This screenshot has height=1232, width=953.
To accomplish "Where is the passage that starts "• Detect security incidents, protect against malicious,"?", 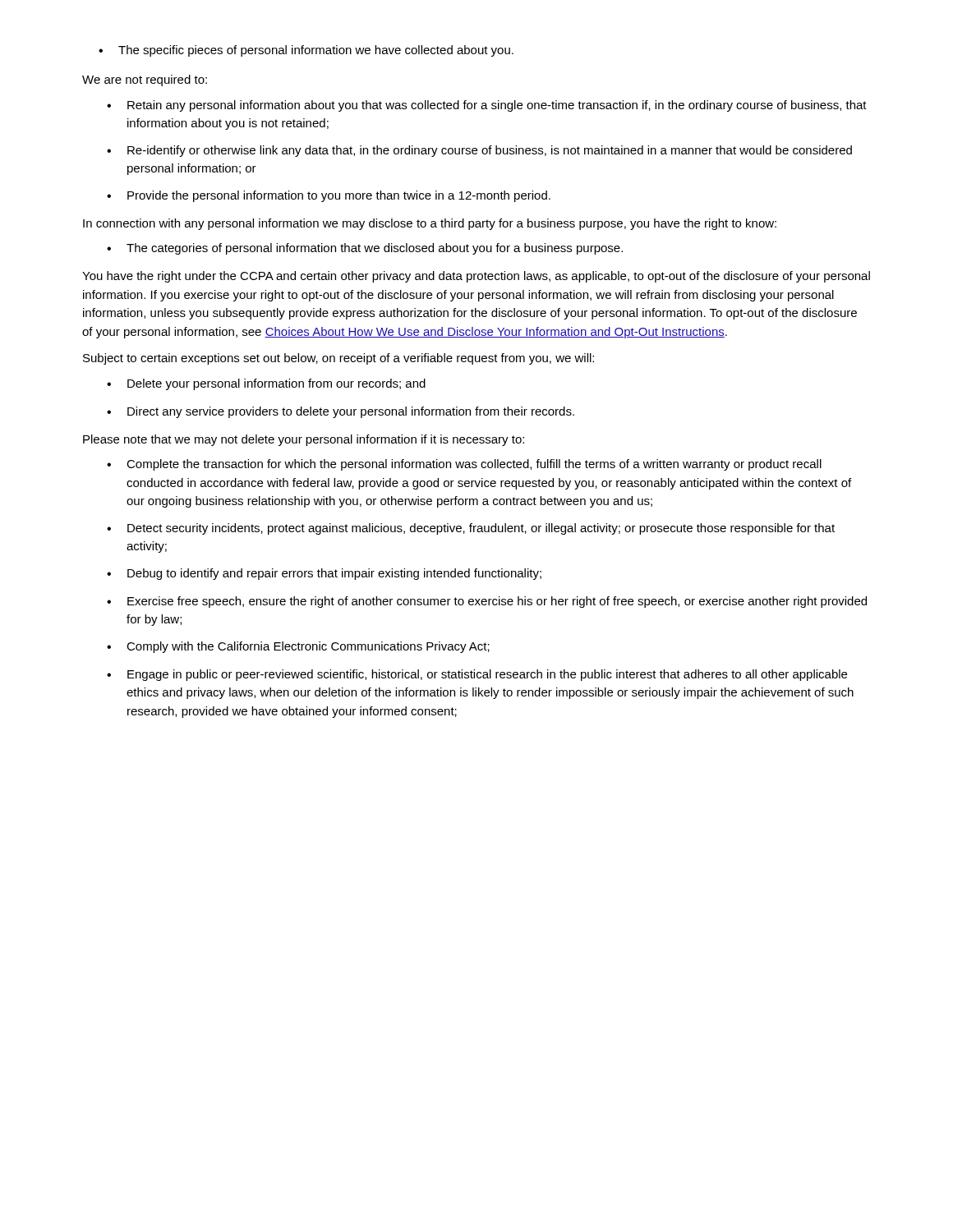I will [489, 537].
